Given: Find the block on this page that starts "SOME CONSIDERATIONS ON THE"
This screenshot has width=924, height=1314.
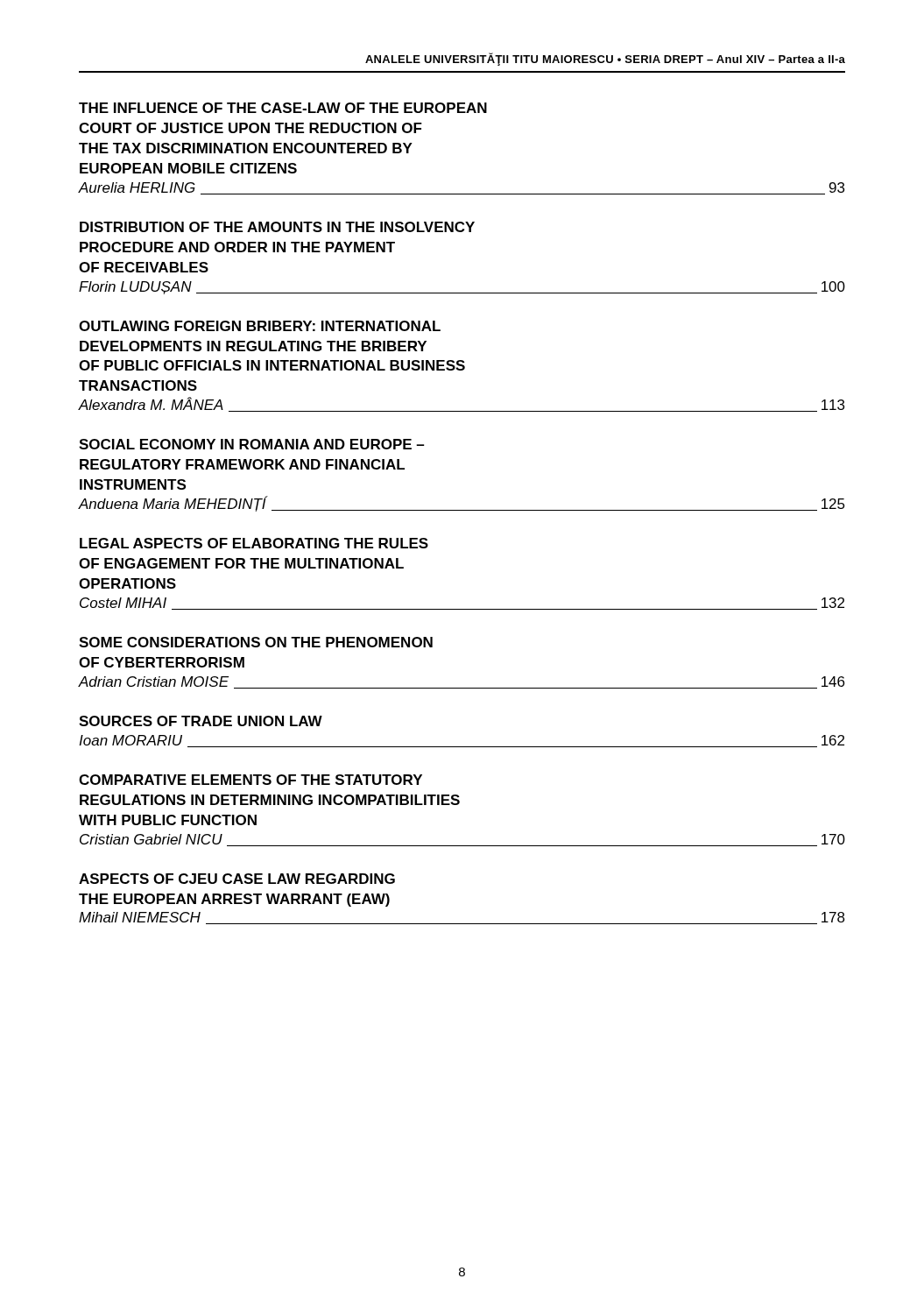Looking at the screenshot, I should pos(256,642).
